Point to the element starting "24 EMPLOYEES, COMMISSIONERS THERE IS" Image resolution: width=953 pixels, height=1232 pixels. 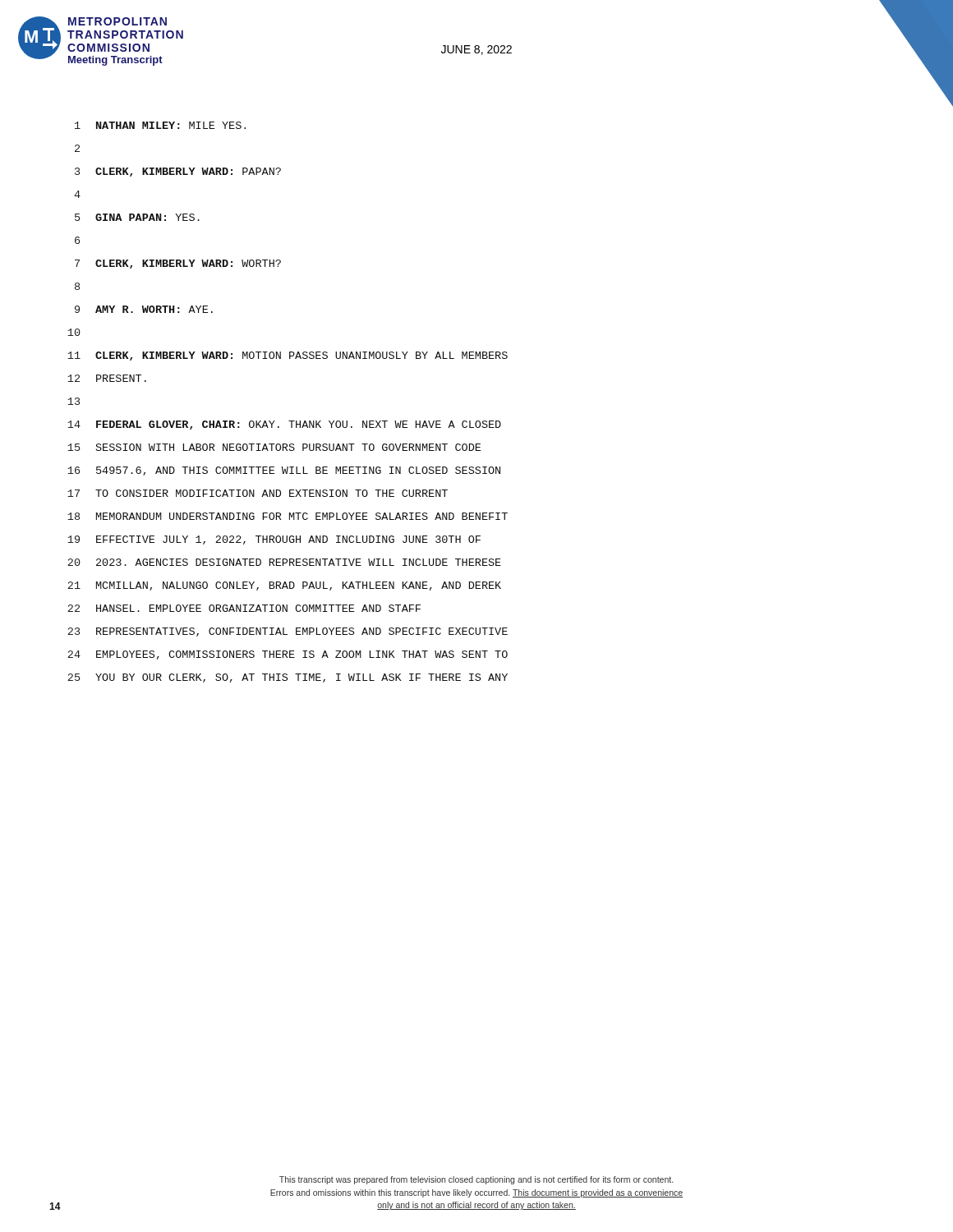click(476, 655)
